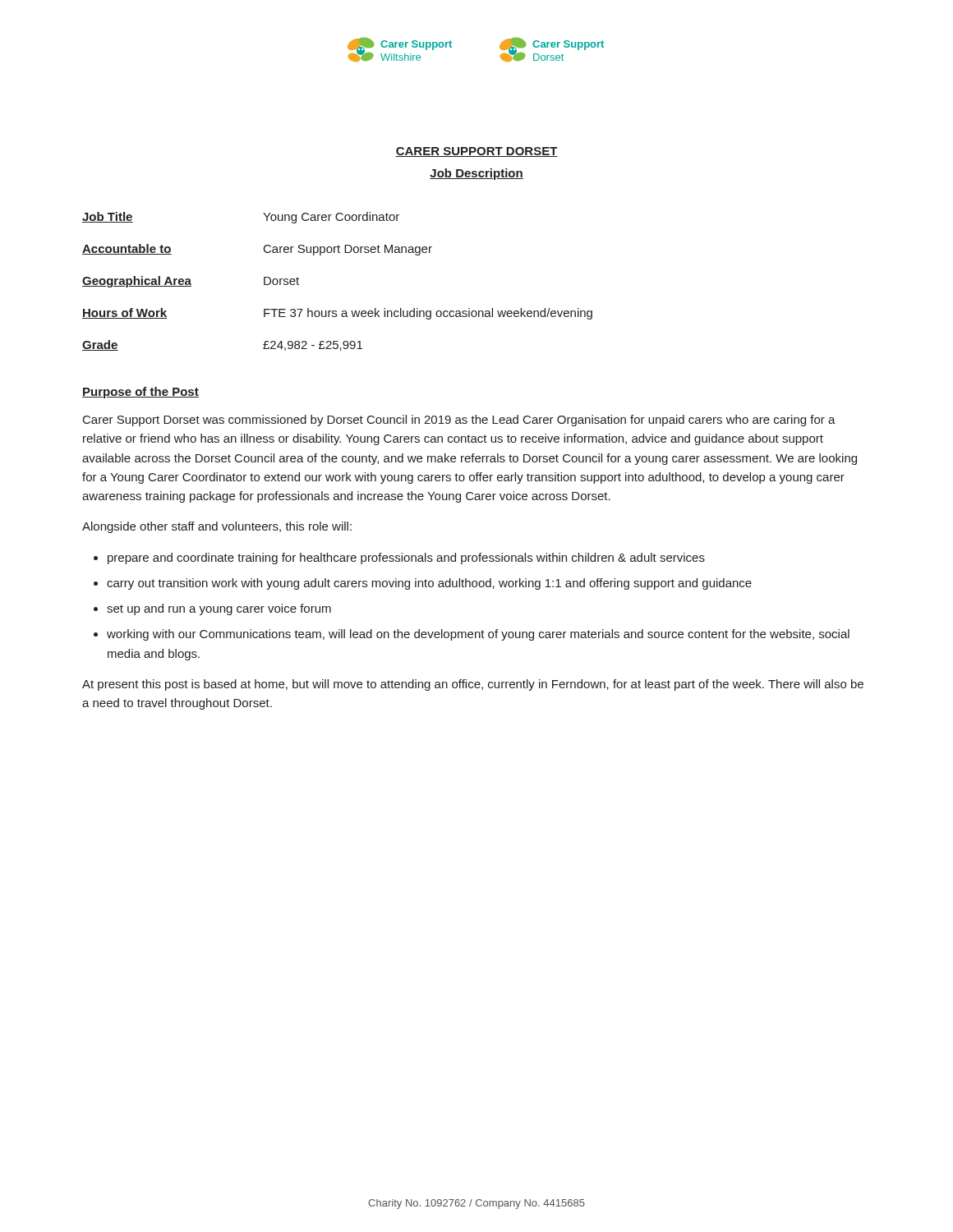Find the region starting "Hours of Work FTE 37 hours"
This screenshot has height=1232, width=953.
[x=476, y=312]
